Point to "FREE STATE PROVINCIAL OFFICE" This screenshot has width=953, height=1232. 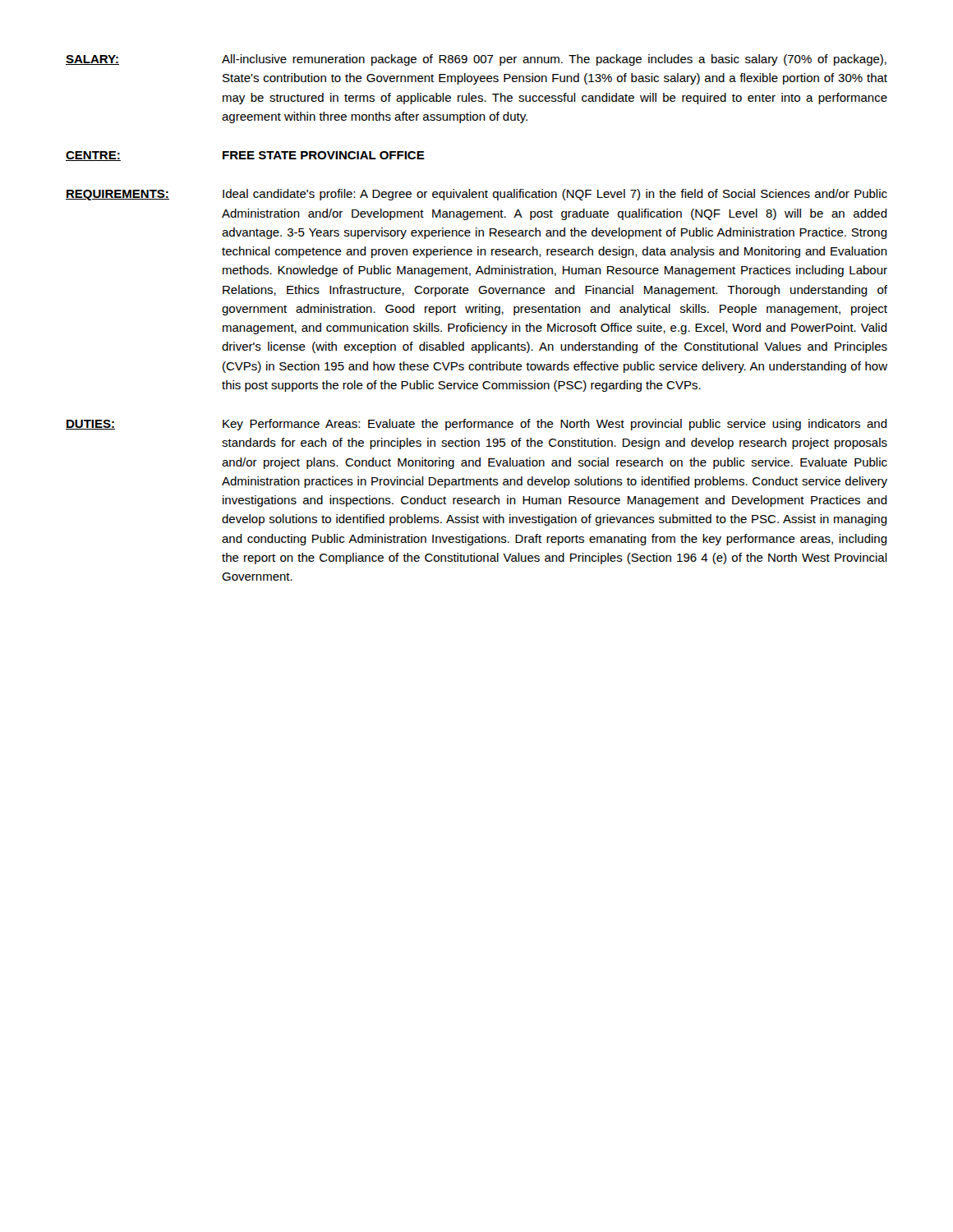point(323,155)
